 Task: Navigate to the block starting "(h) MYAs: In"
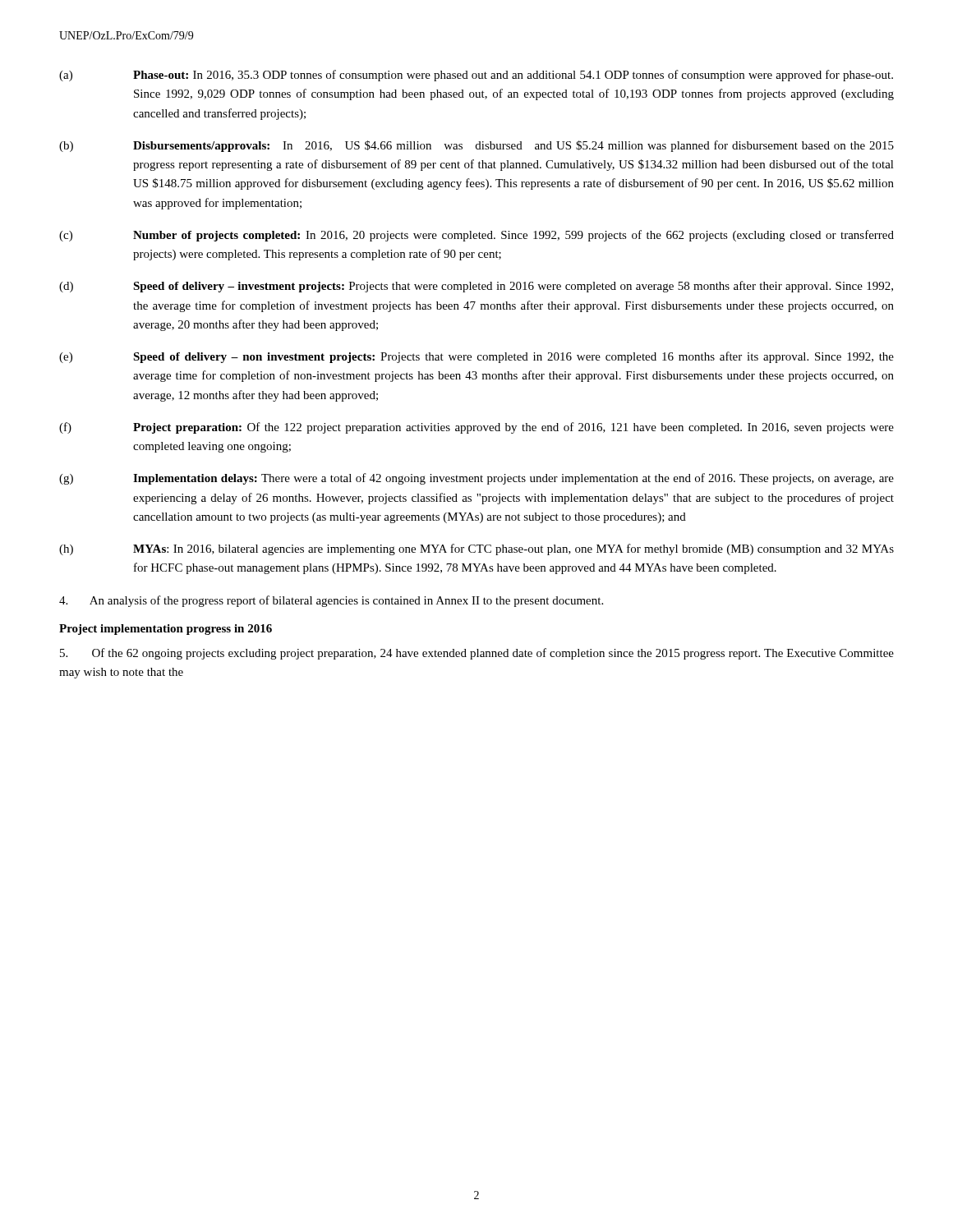tap(476, 559)
